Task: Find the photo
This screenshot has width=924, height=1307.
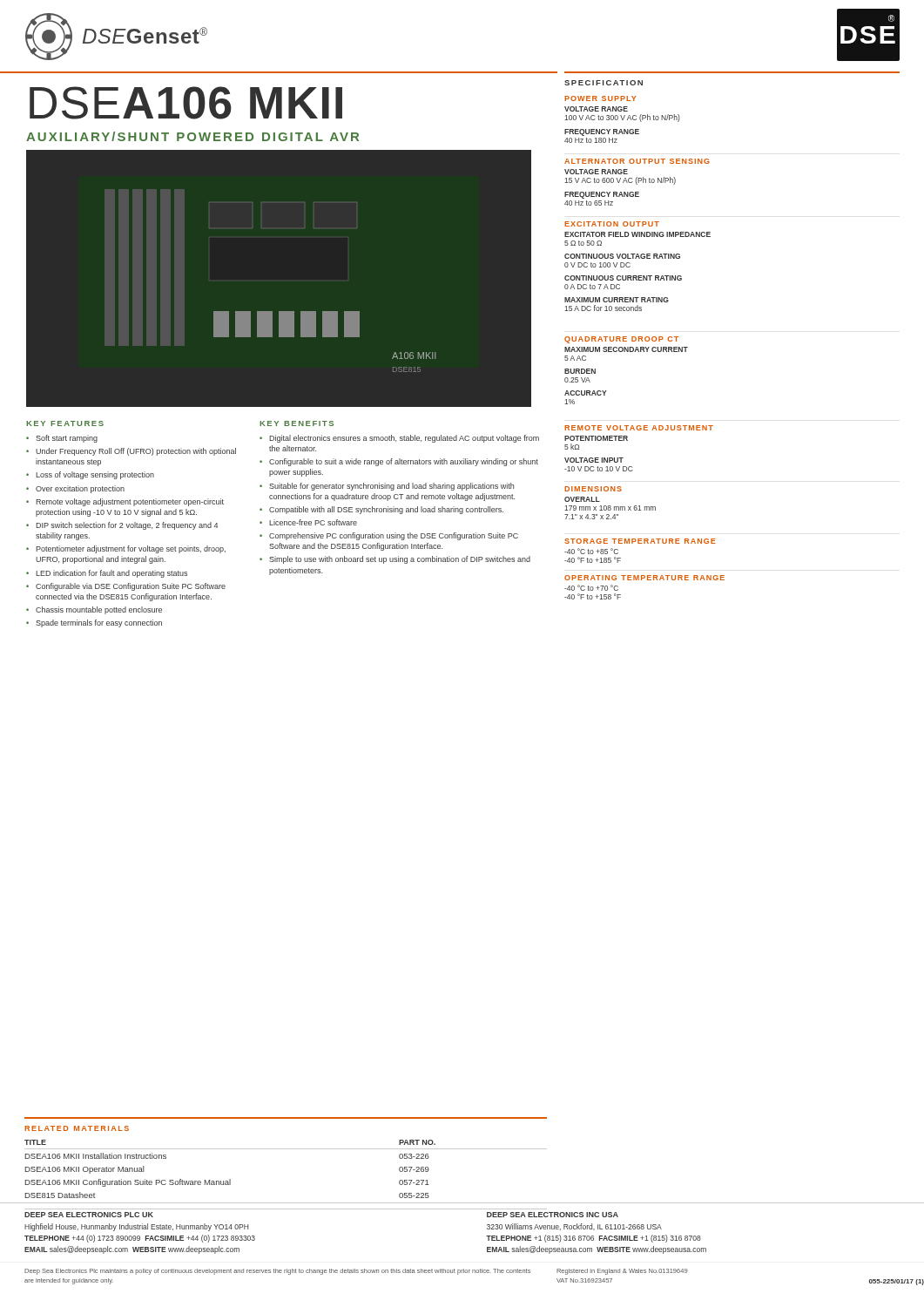Action: coord(279,278)
